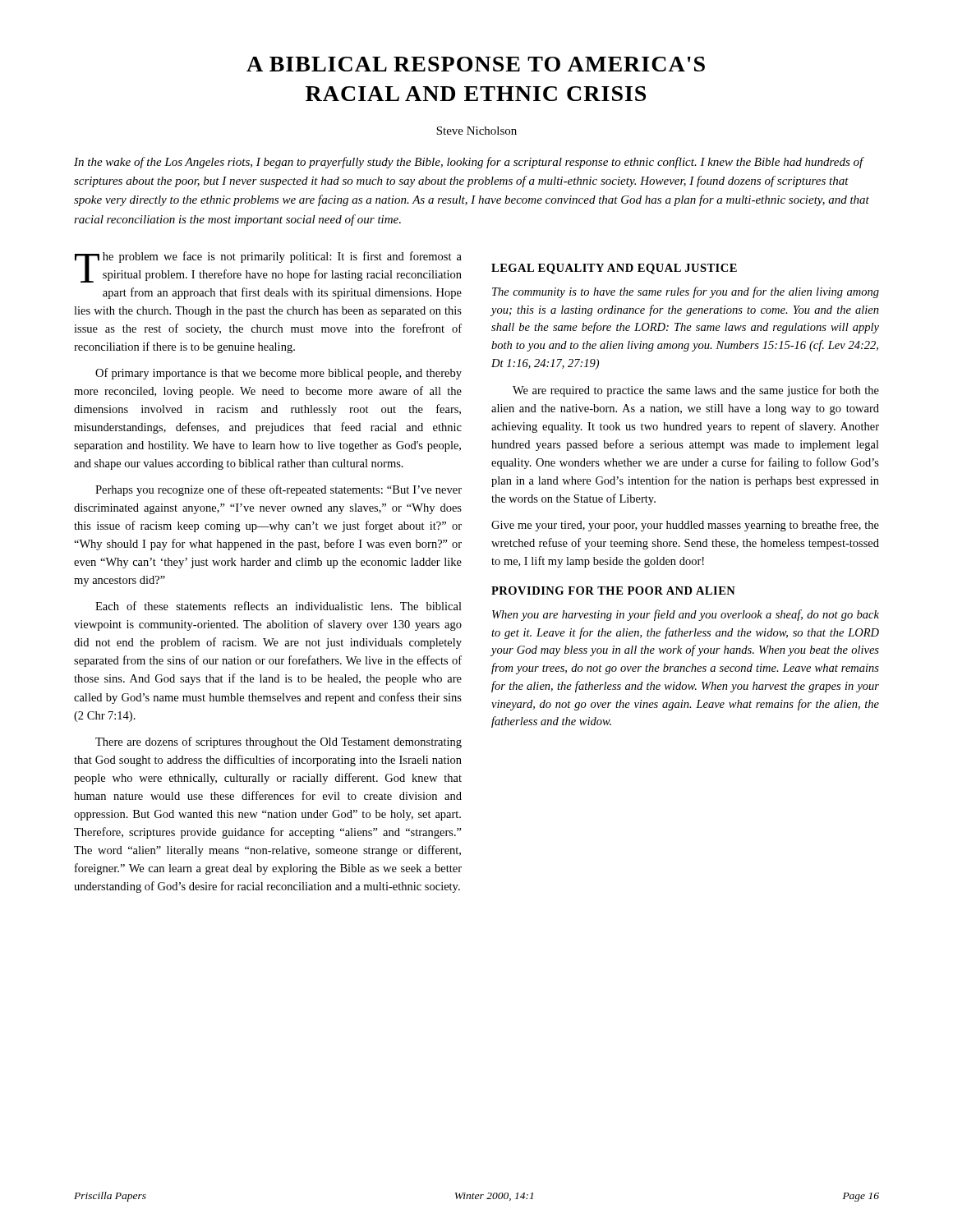Select the section header containing "Providing for the Poor and Alien"
The image size is (953, 1232).
pos(613,590)
